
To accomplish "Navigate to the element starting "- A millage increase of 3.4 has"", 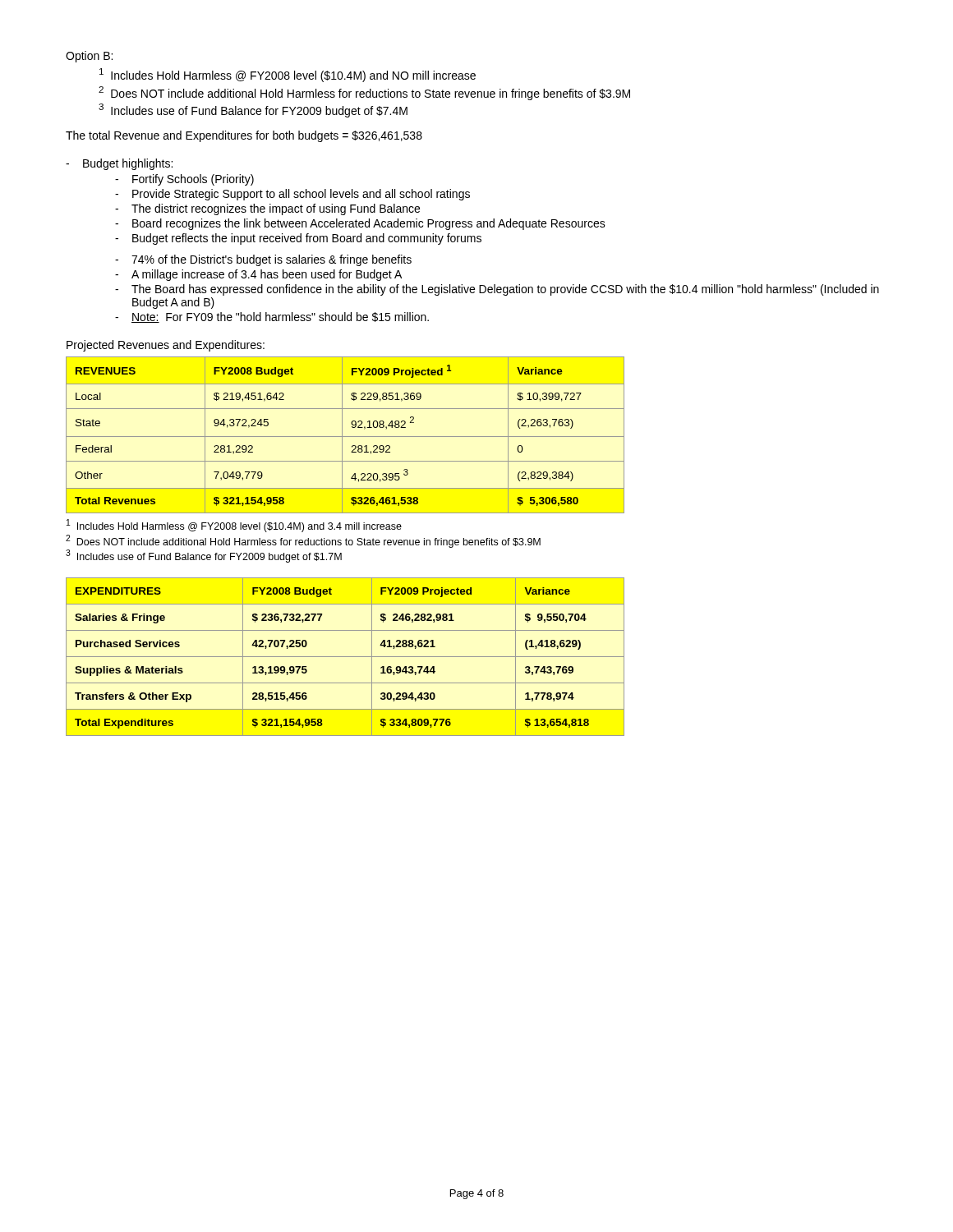I will tap(258, 275).
